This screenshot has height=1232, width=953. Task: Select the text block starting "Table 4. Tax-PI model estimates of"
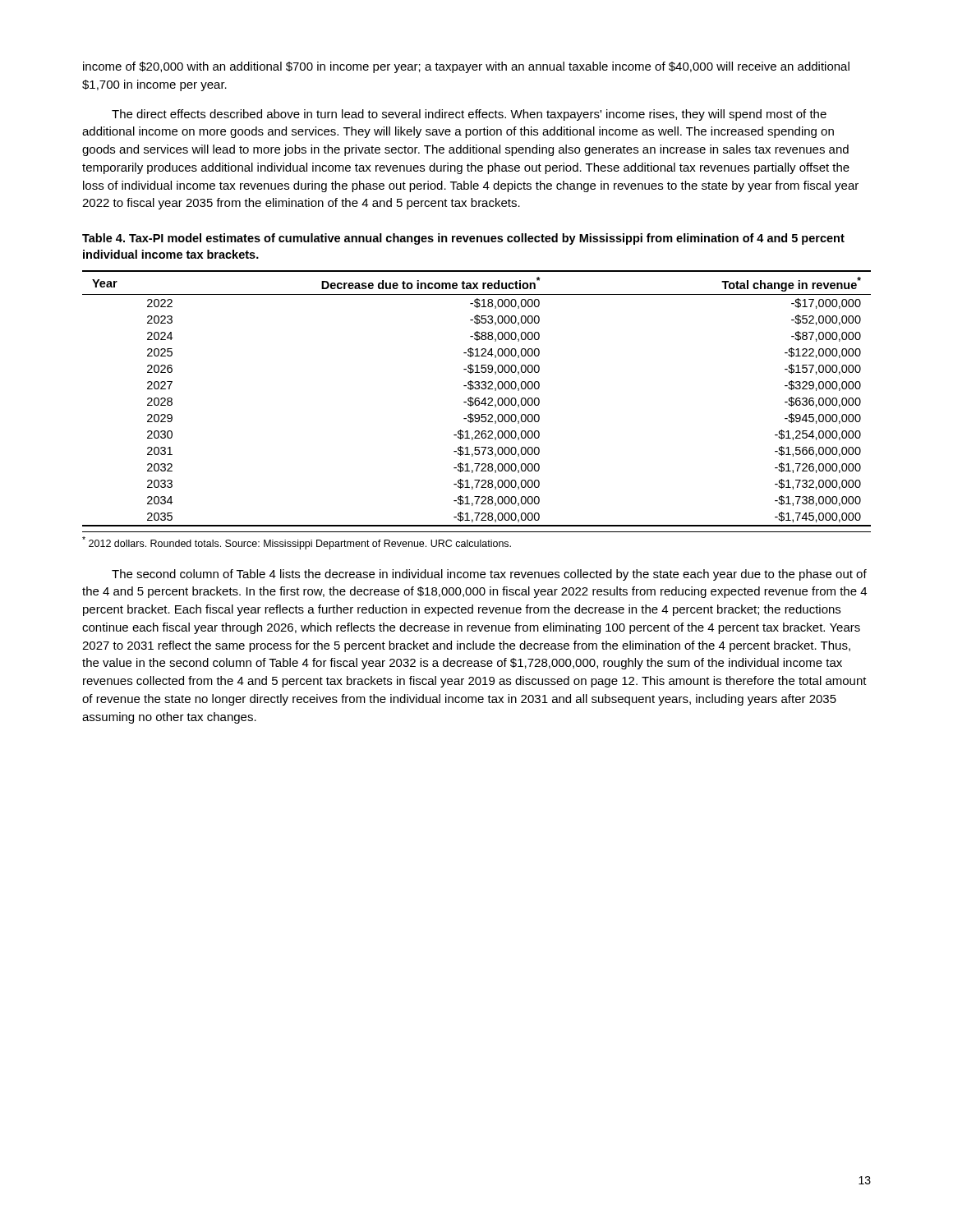click(463, 247)
